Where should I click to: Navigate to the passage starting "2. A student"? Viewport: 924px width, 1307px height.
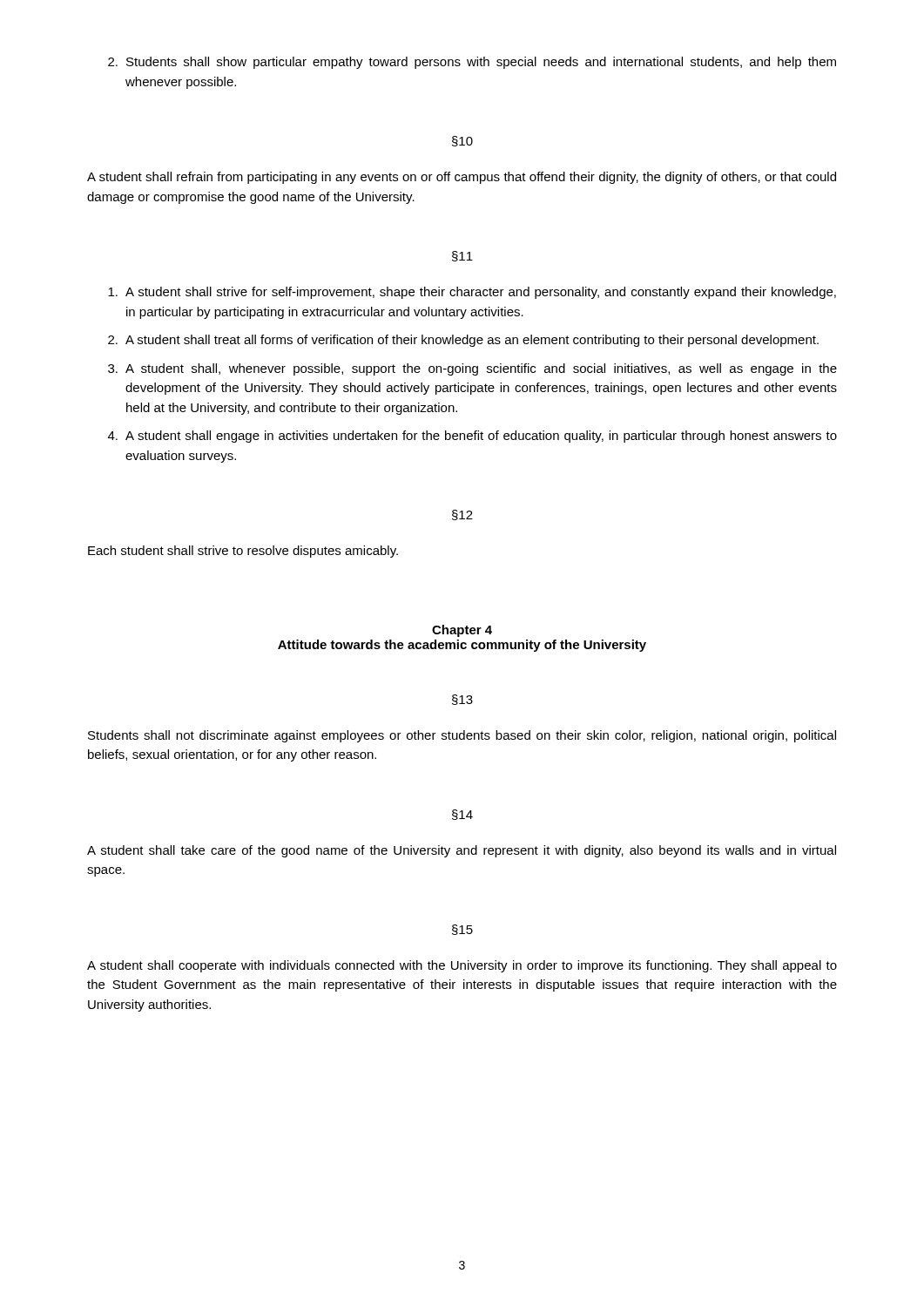tap(462, 340)
